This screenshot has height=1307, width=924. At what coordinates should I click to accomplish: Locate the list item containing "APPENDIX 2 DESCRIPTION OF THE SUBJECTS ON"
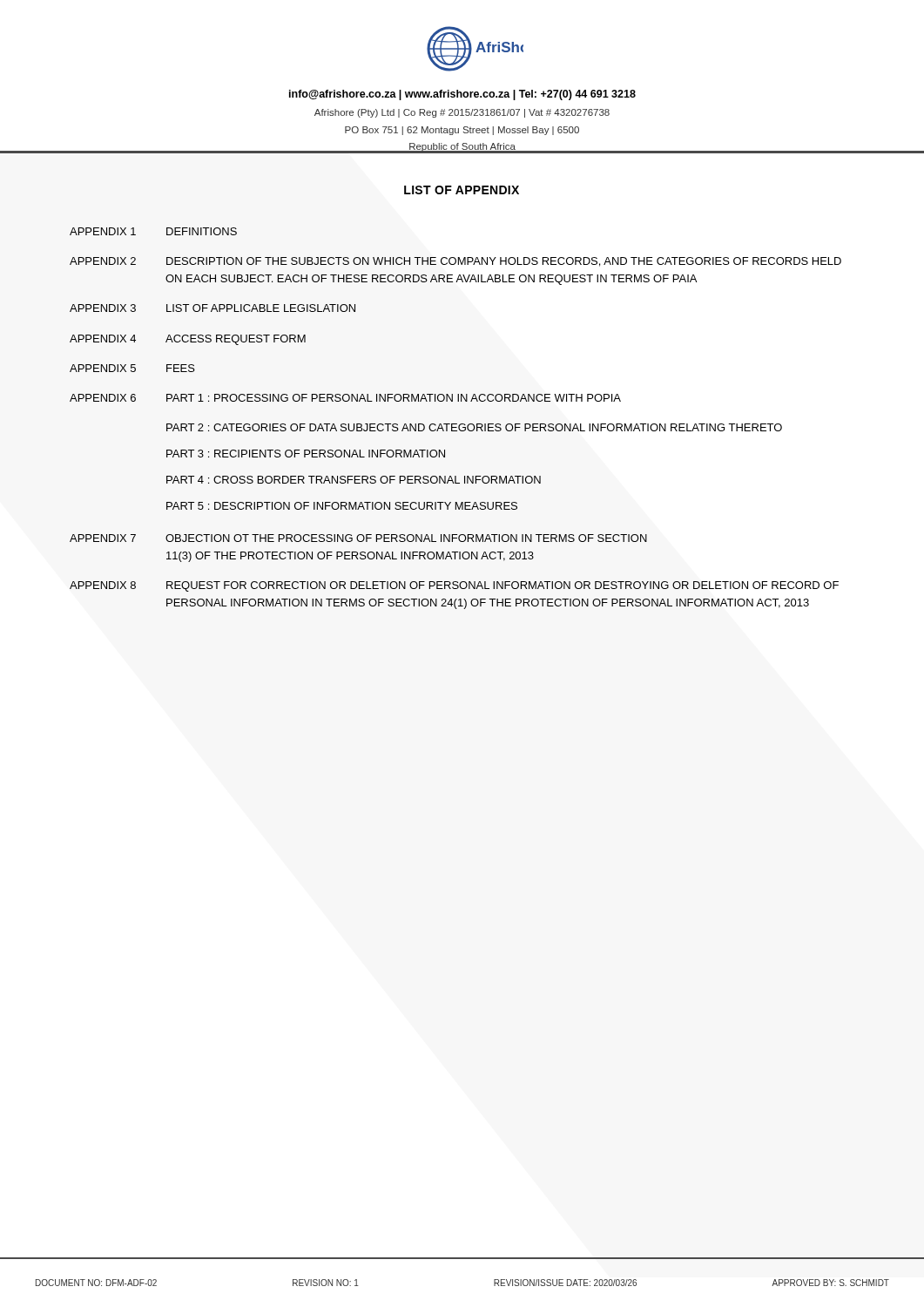point(462,270)
